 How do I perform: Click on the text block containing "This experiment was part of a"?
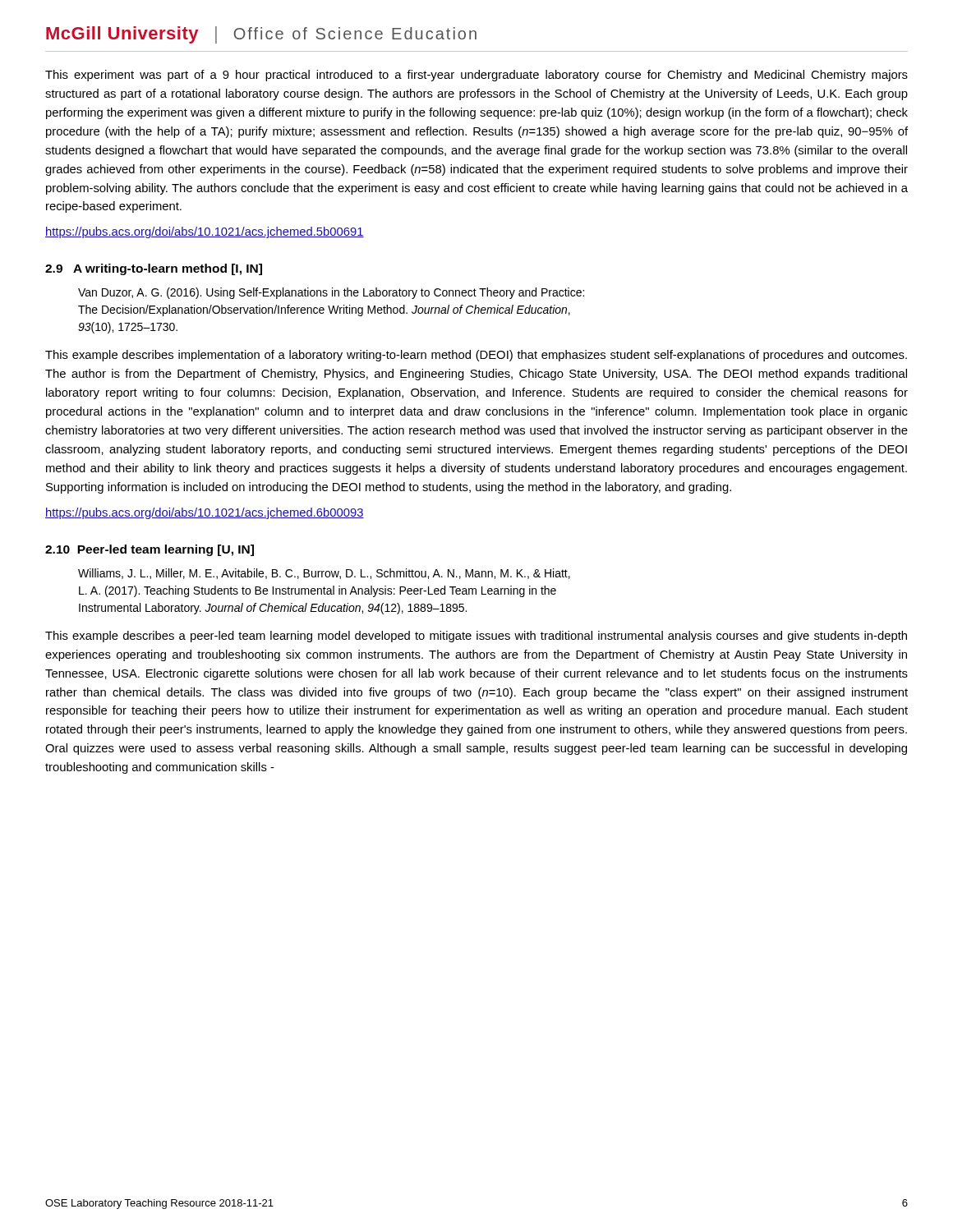(x=476, y=141)
